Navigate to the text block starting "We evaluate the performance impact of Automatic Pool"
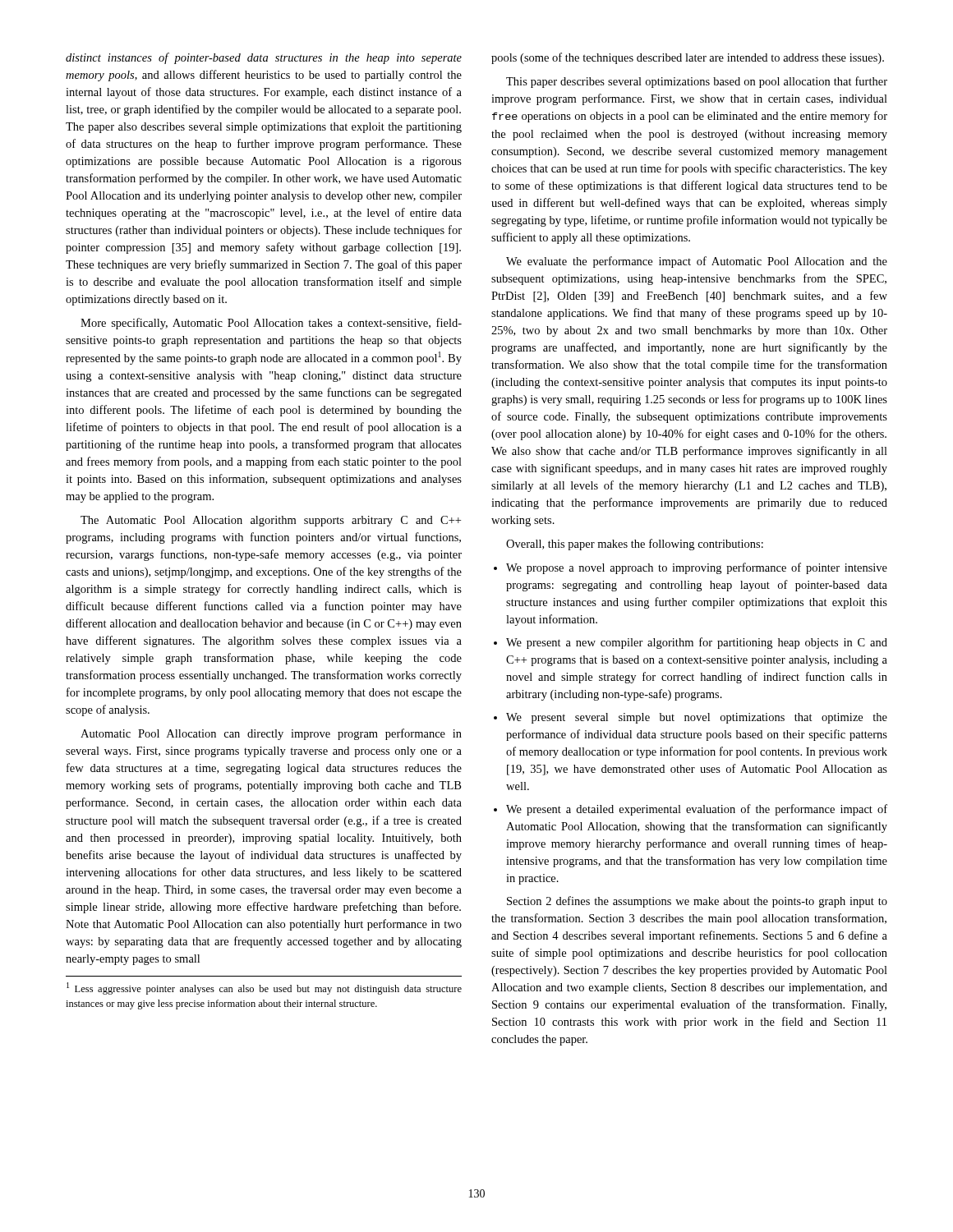The width and height of the screenshot is (953, 1232). pos(689,391)
